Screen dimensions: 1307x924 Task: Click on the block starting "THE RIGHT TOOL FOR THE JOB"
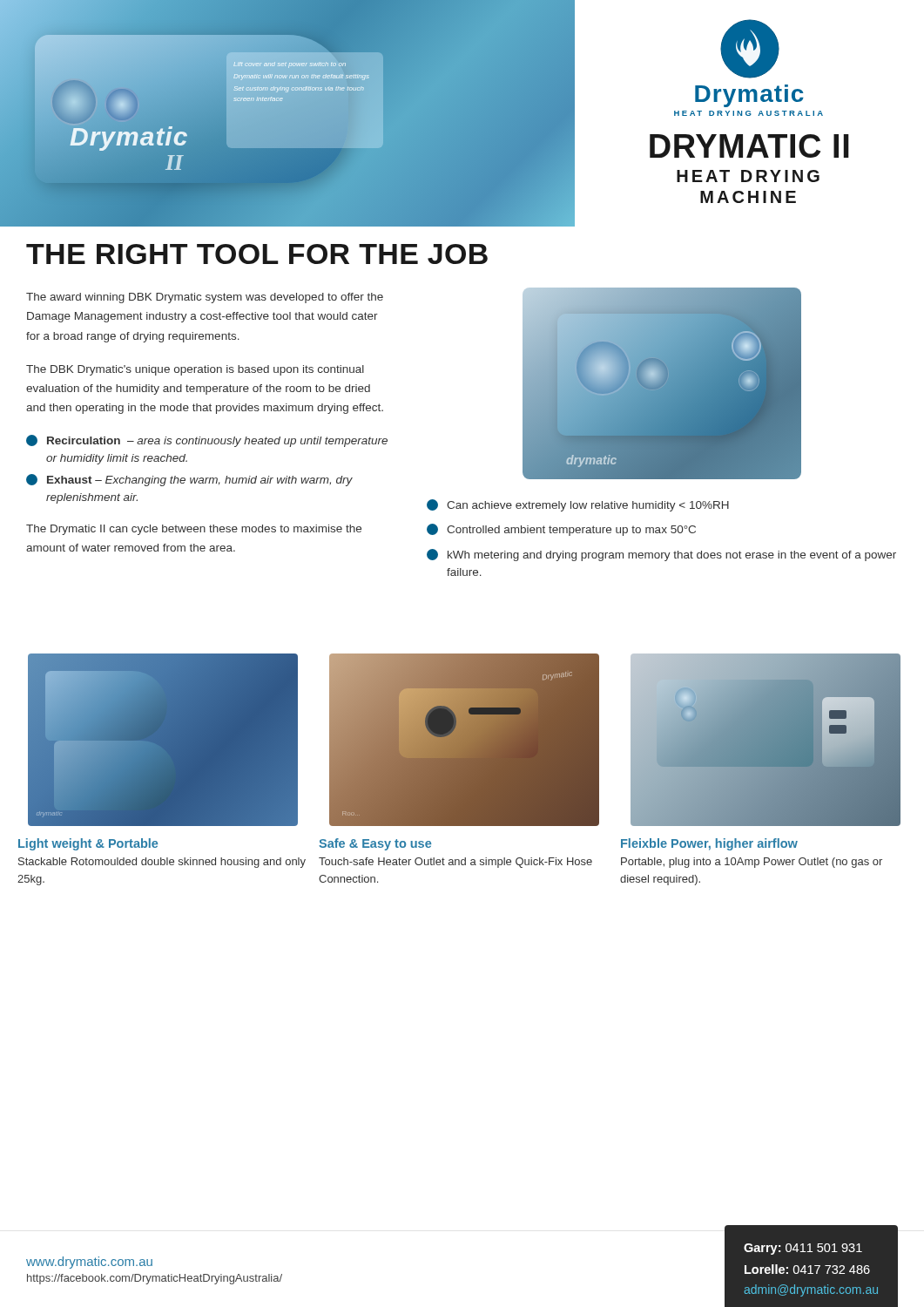[258, 254]
